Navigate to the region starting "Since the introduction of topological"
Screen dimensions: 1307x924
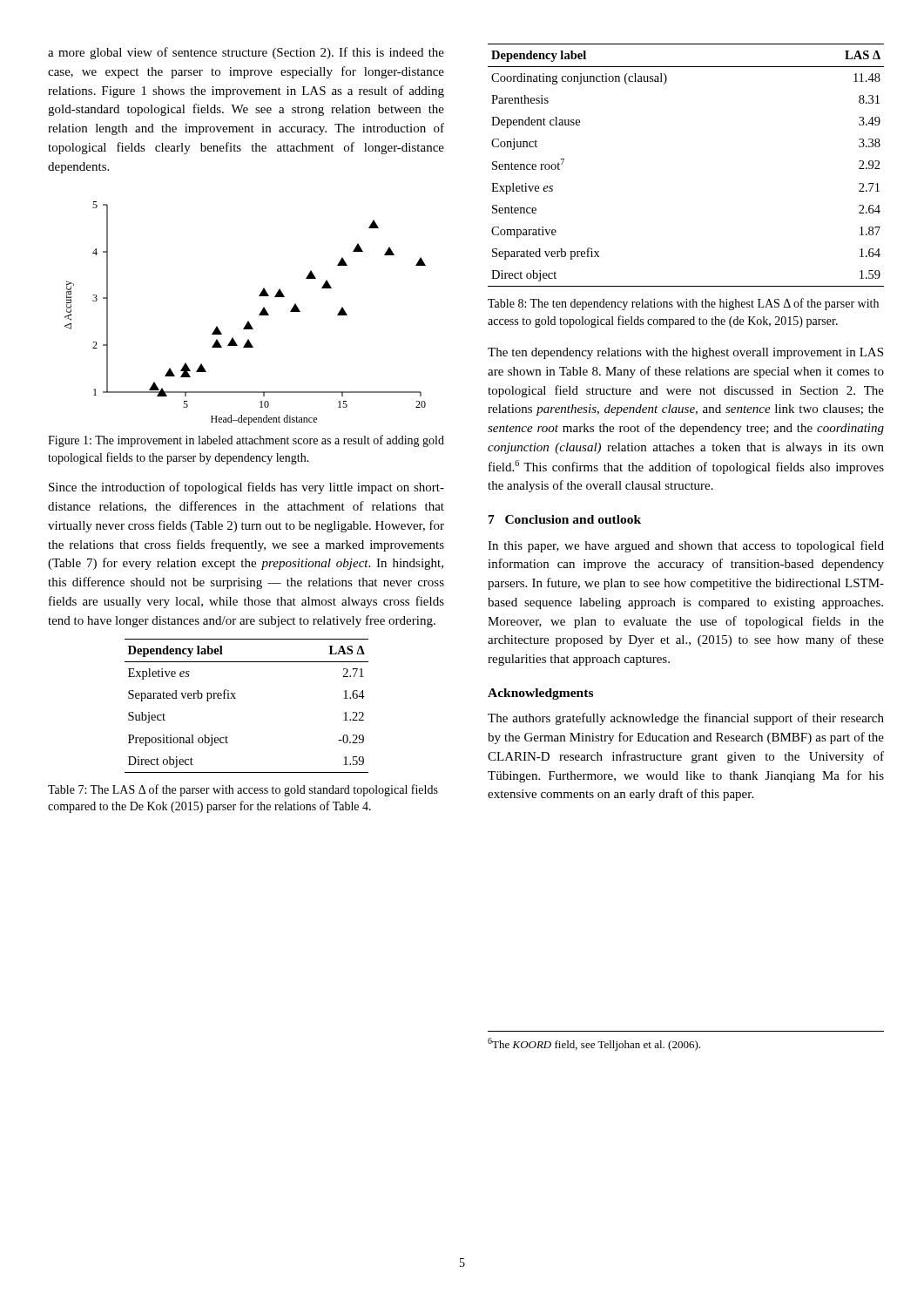[246, 555]
